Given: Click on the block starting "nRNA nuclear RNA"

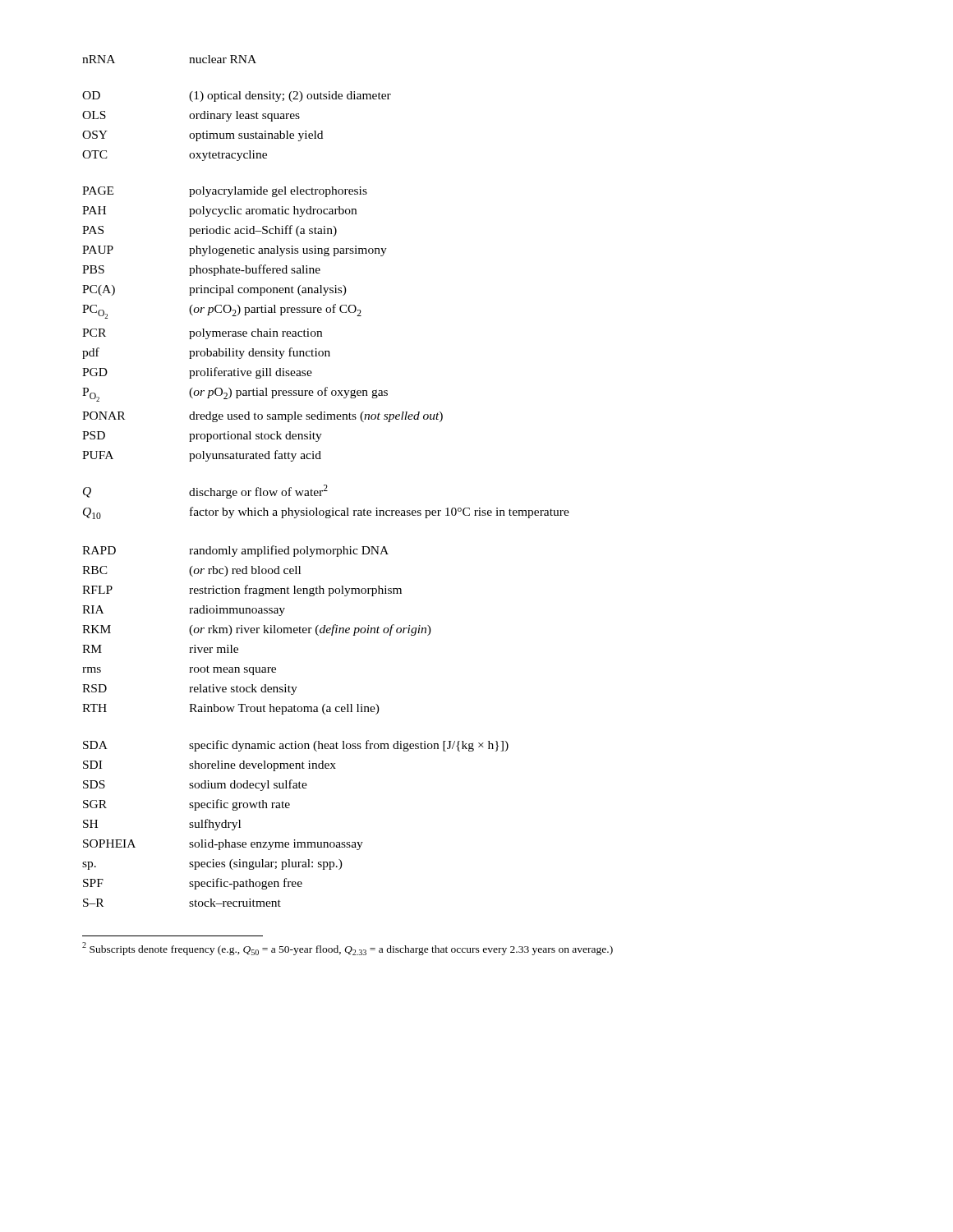Looking at the screenshot, I should click(98, 59).
